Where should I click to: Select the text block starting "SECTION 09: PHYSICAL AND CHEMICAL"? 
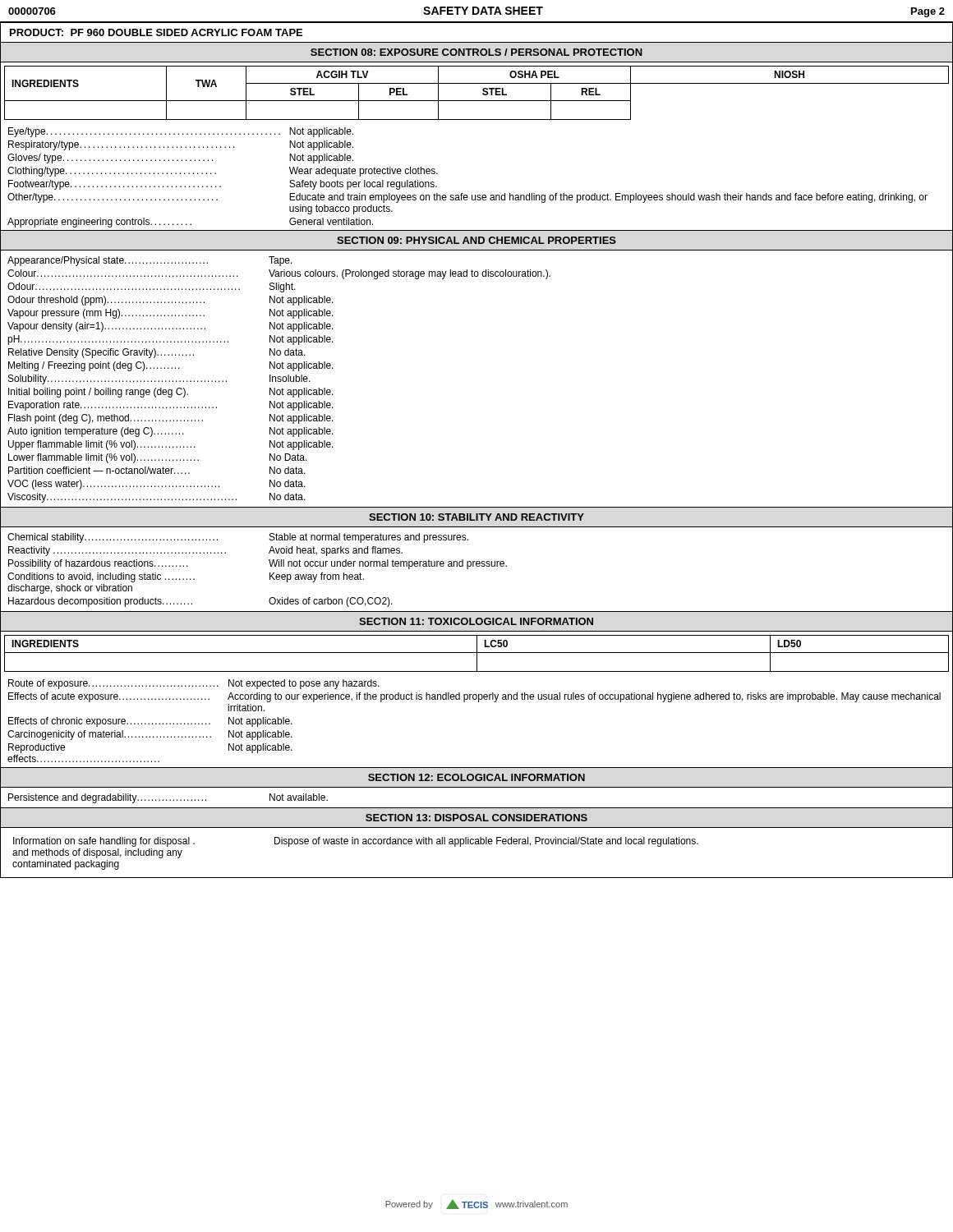pos(476,240)
